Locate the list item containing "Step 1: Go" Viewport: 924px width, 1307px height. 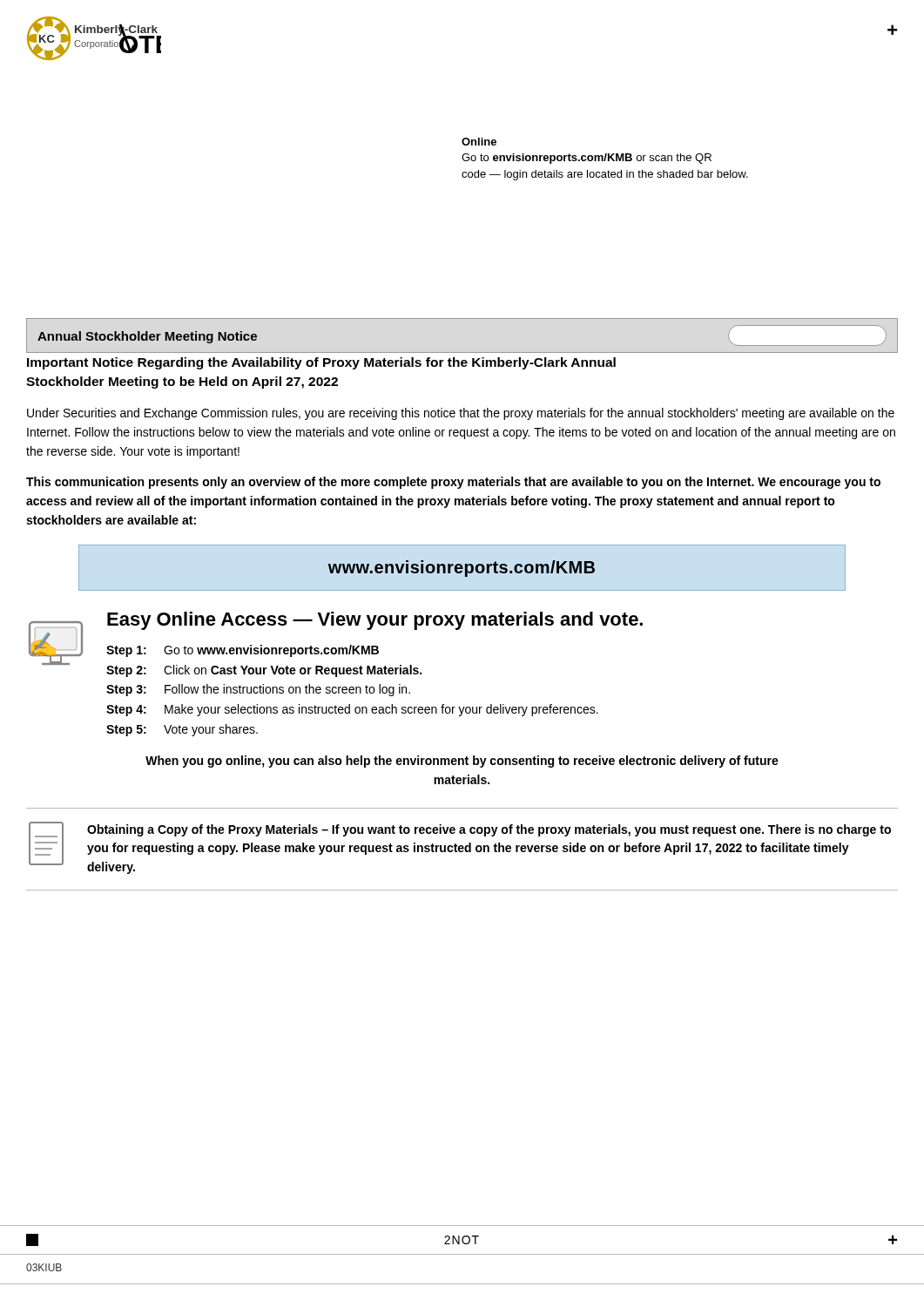point(243,651)
